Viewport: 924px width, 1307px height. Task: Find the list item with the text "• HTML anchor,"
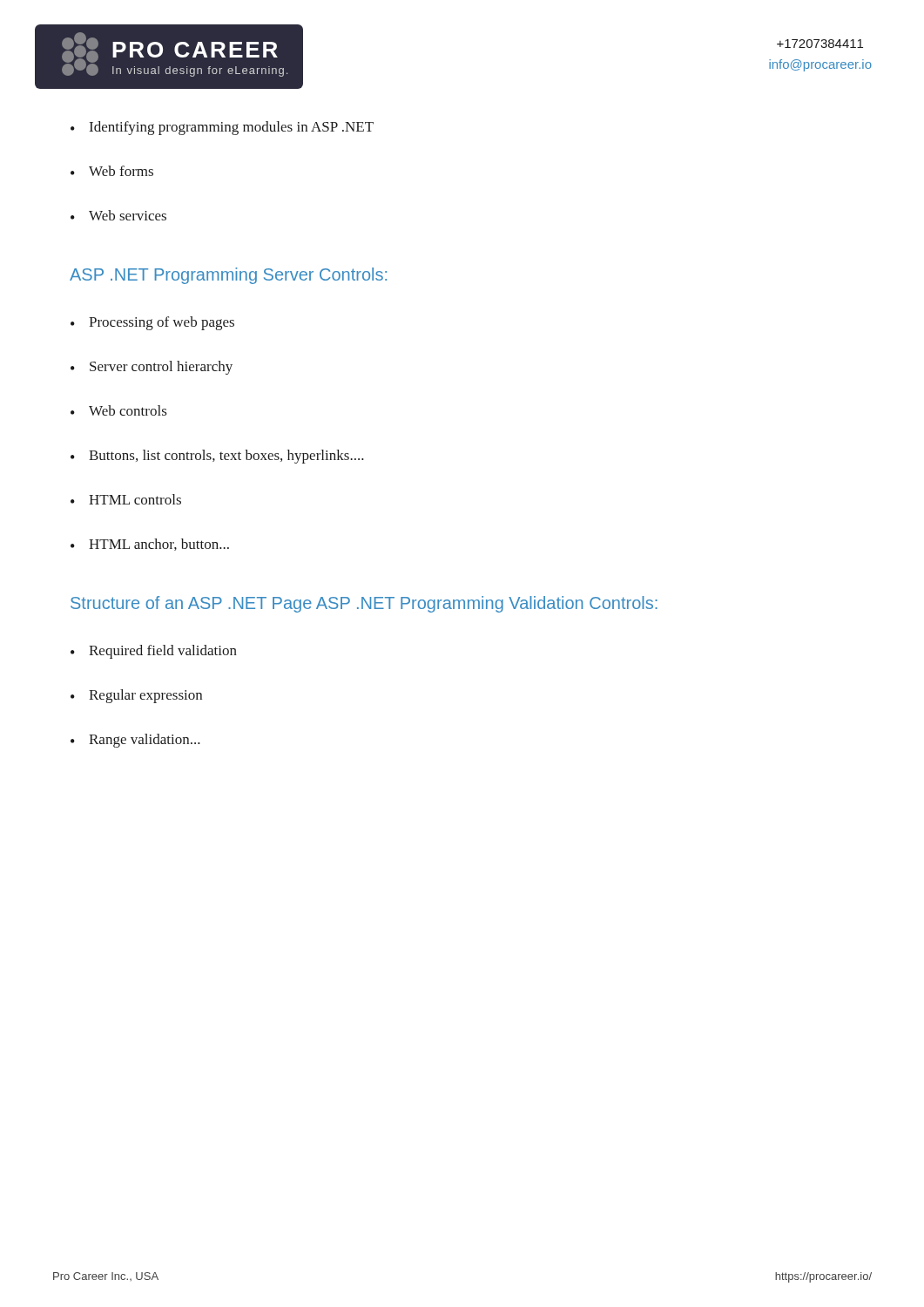[x=150, y=546]
